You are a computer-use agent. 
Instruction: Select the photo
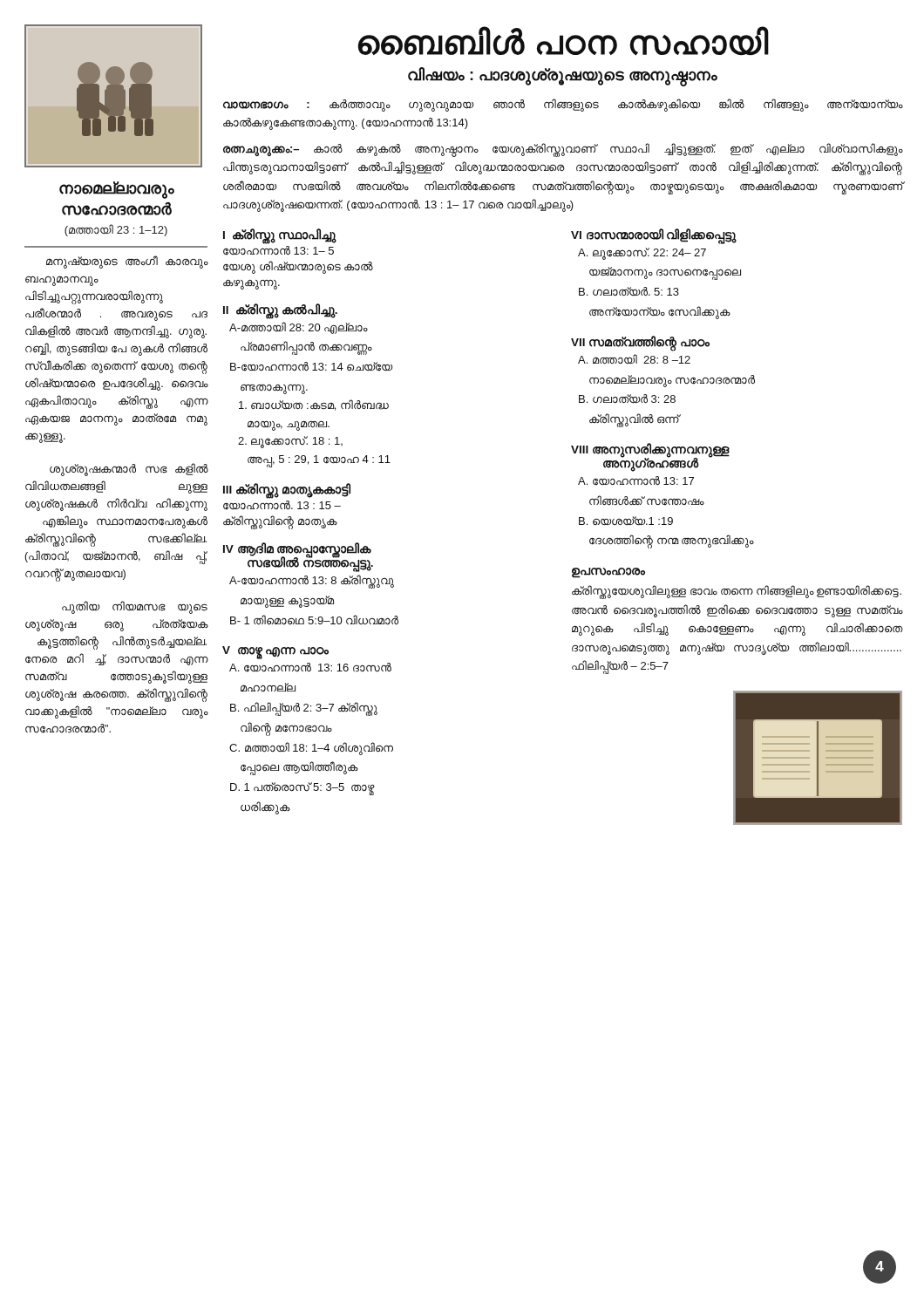pyautogui.click(x=818, y=758)
